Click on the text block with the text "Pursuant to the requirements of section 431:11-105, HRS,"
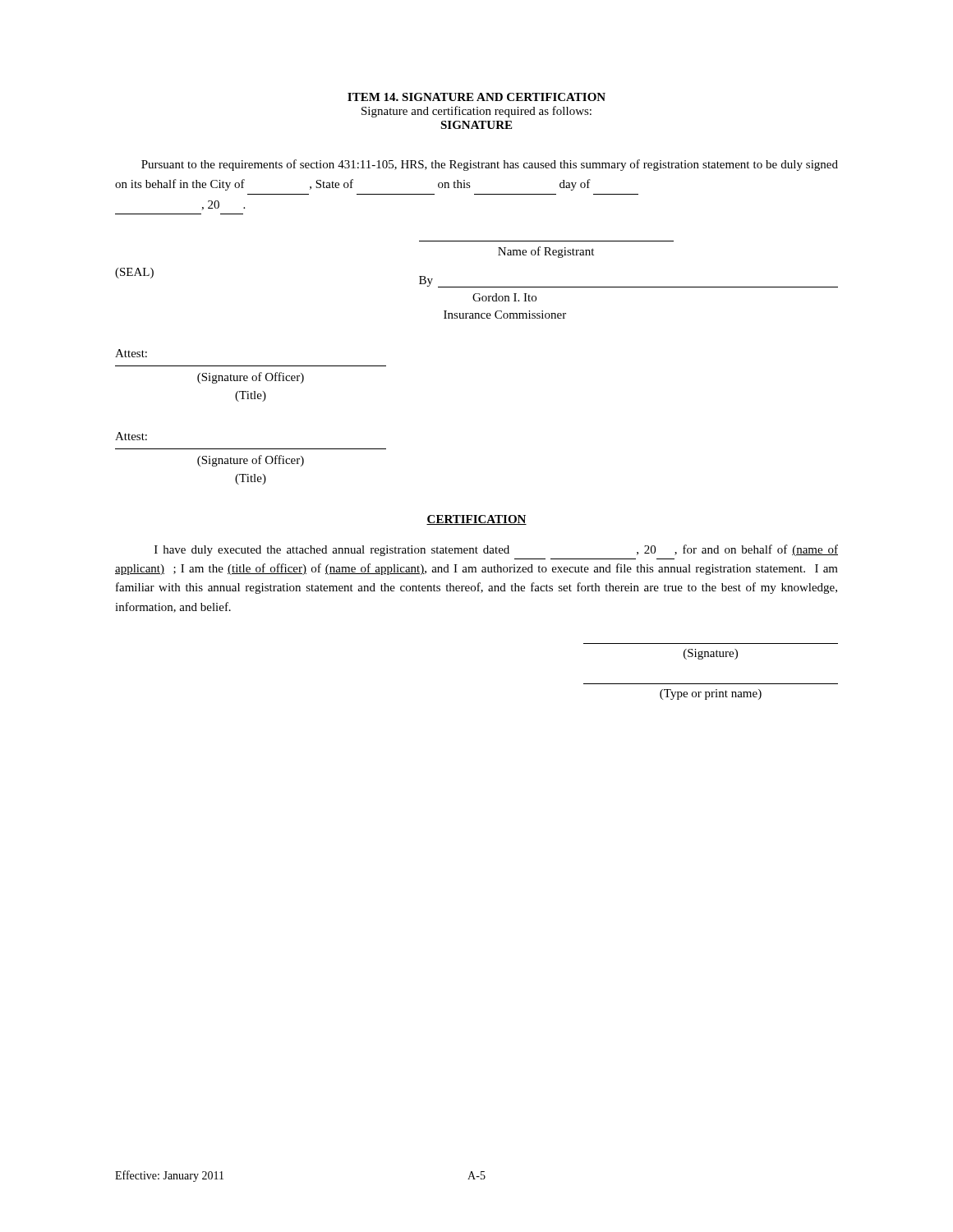 tap(476, 186)
